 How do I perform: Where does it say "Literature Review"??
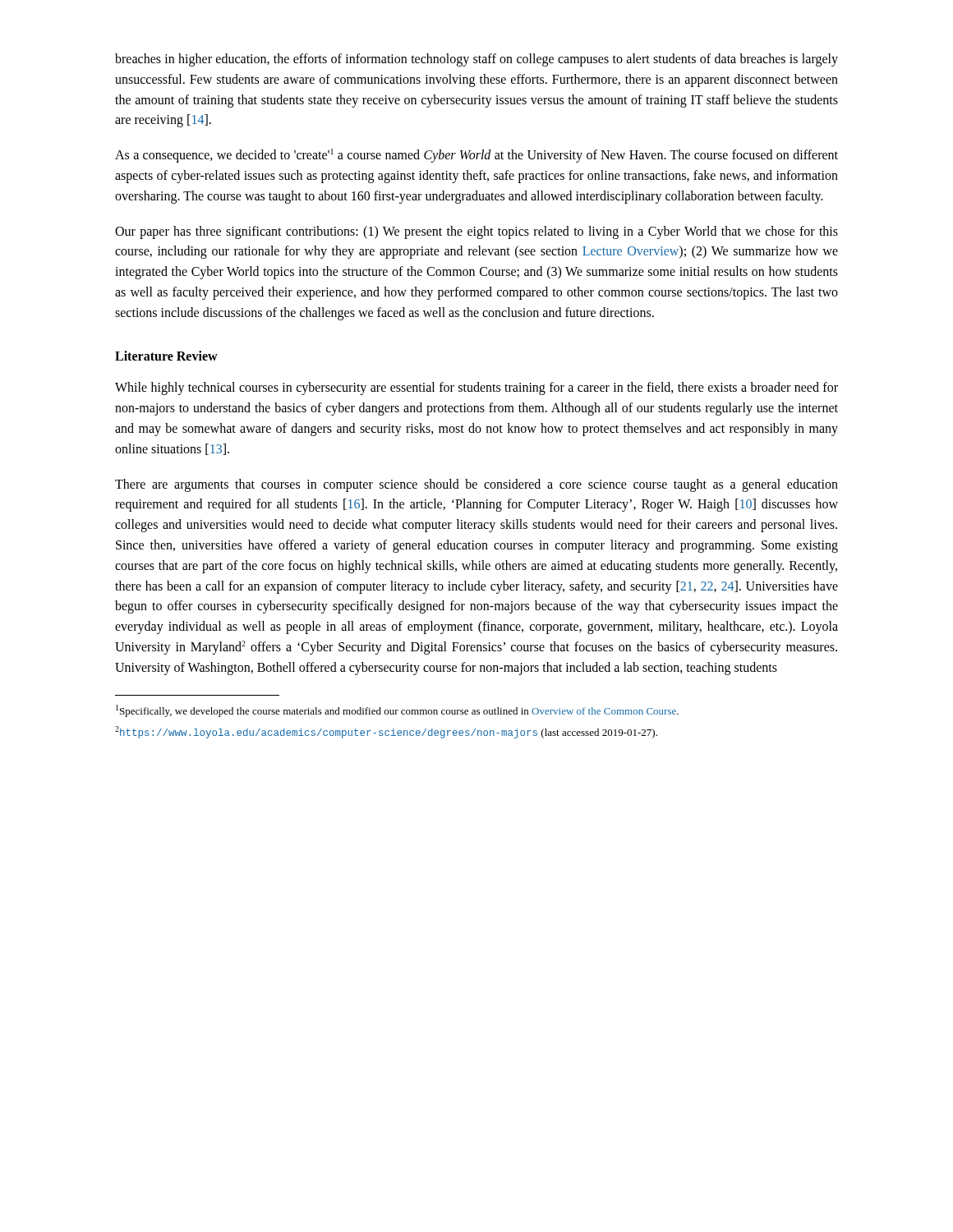point(166,356)
